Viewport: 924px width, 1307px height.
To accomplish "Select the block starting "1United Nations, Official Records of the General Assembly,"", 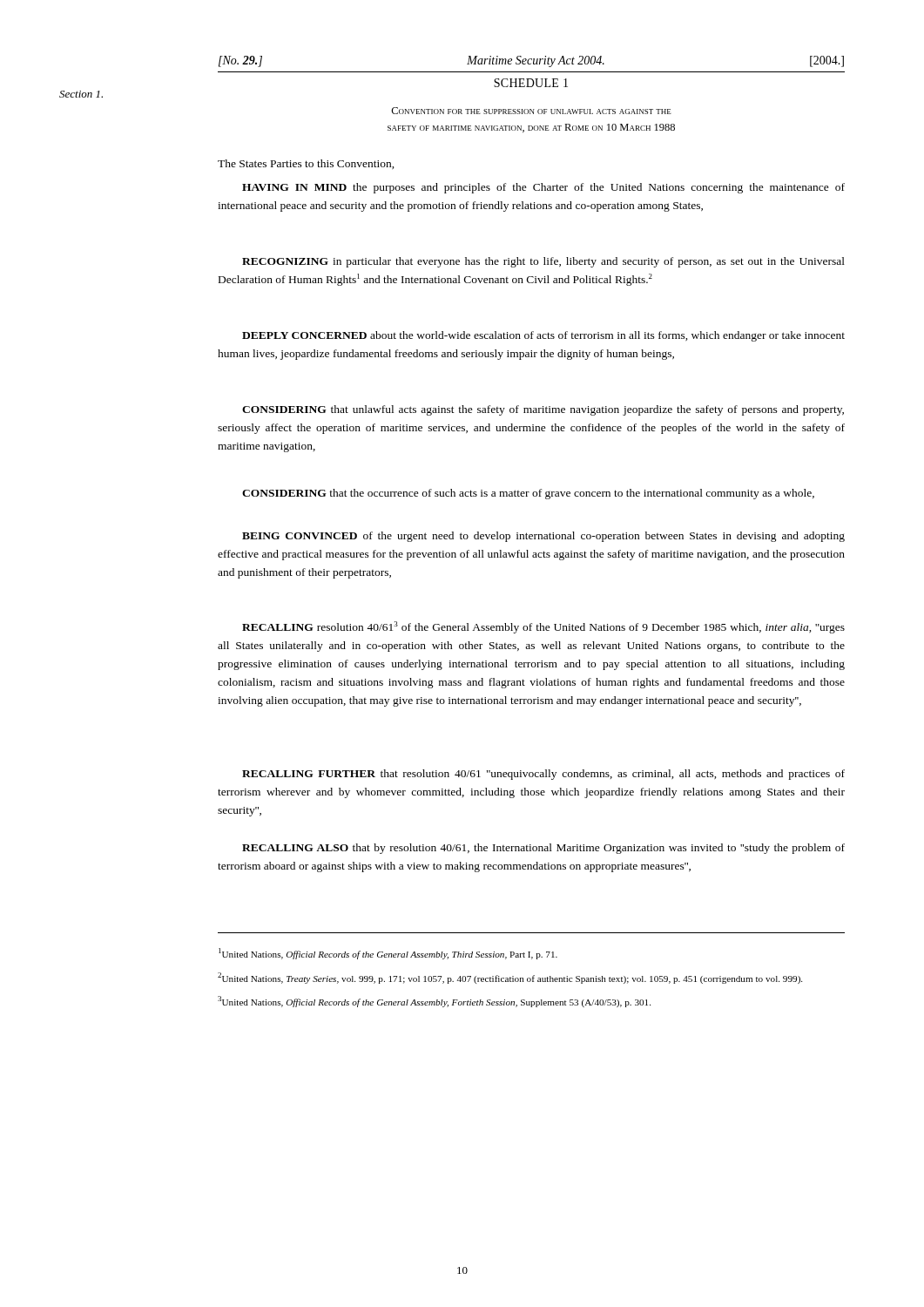I will coord(531,978).
